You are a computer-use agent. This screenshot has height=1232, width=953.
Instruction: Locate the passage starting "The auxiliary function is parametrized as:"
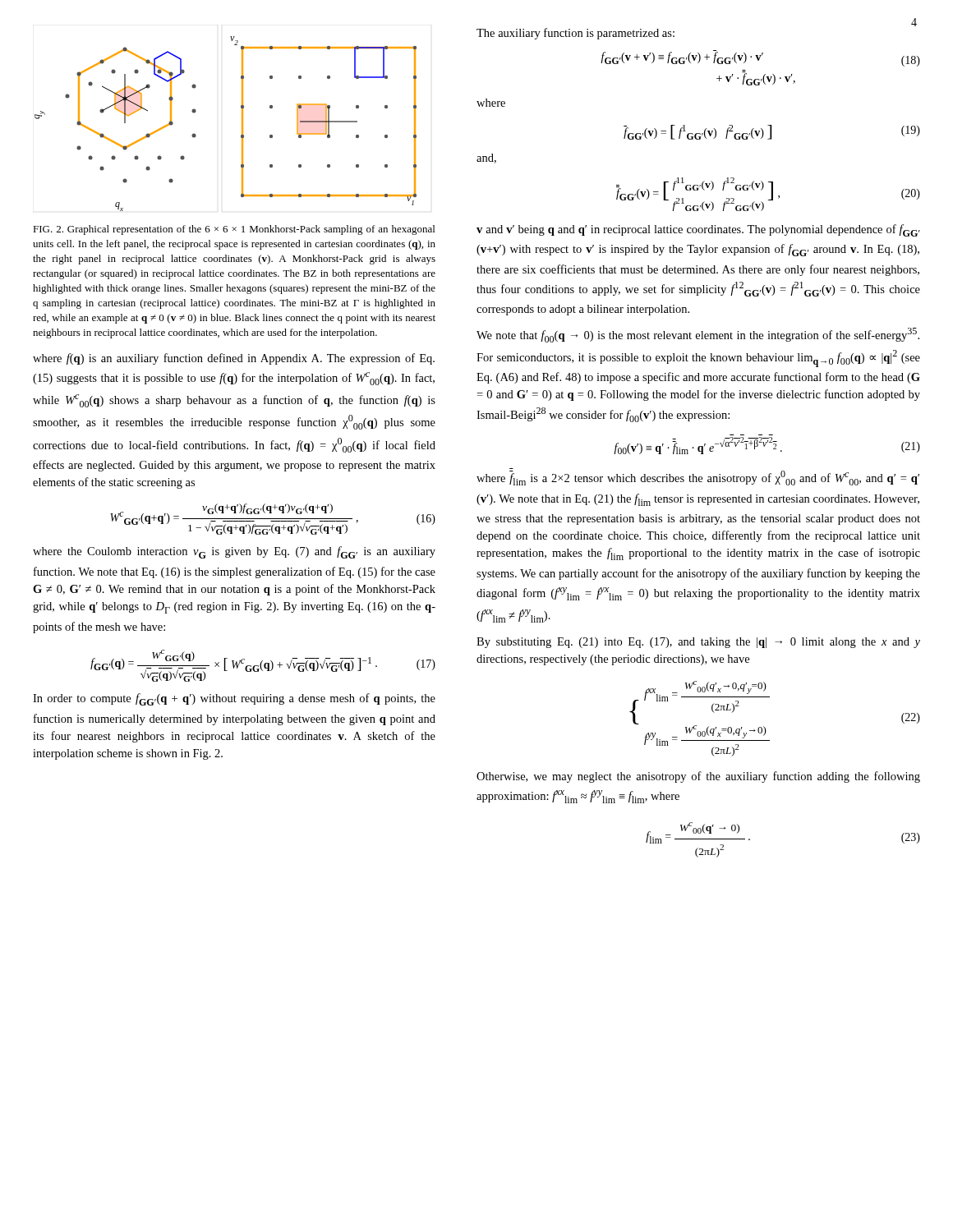point(576,33)
